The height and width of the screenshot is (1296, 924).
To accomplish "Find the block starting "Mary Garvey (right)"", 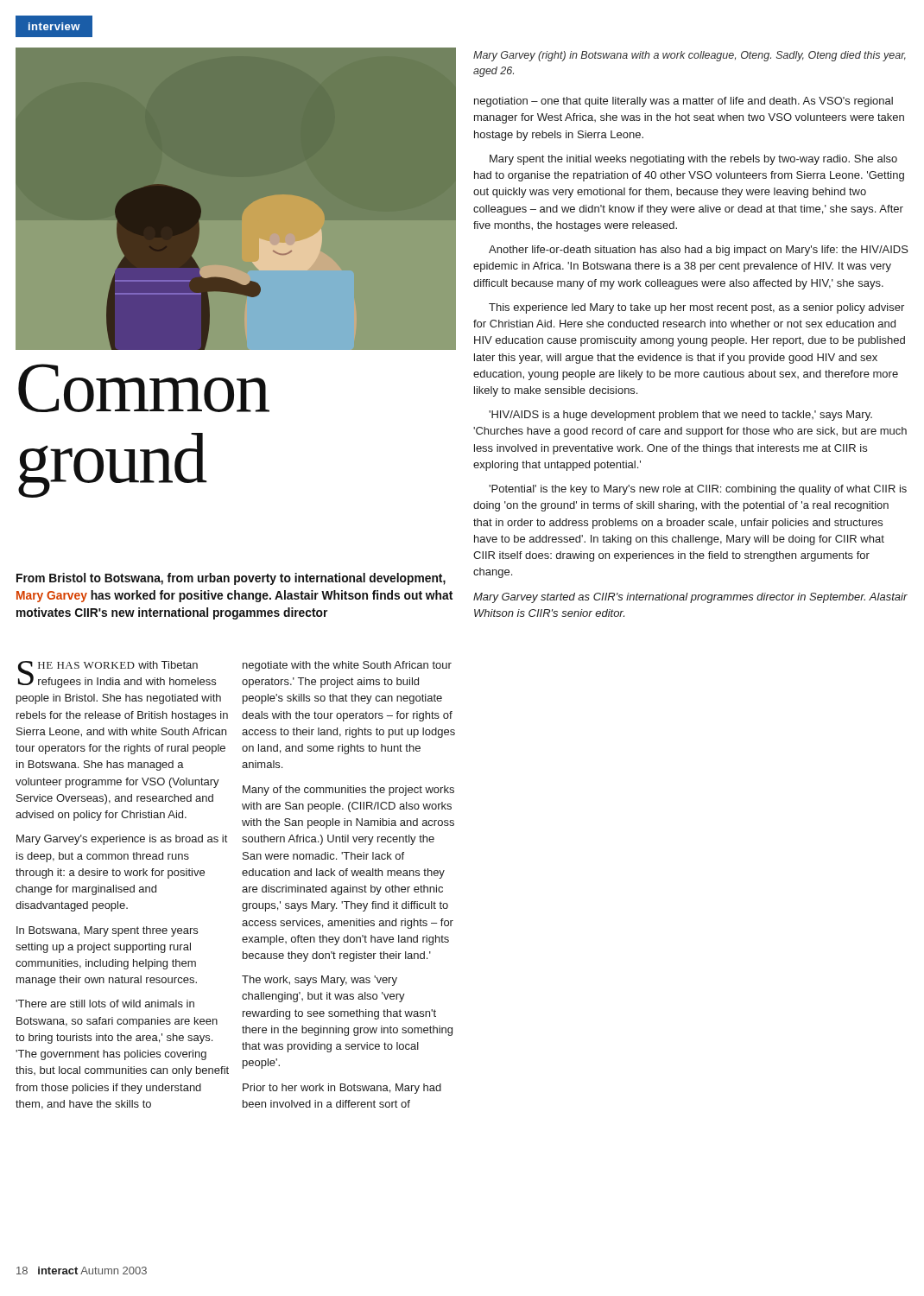I will 690,63.
